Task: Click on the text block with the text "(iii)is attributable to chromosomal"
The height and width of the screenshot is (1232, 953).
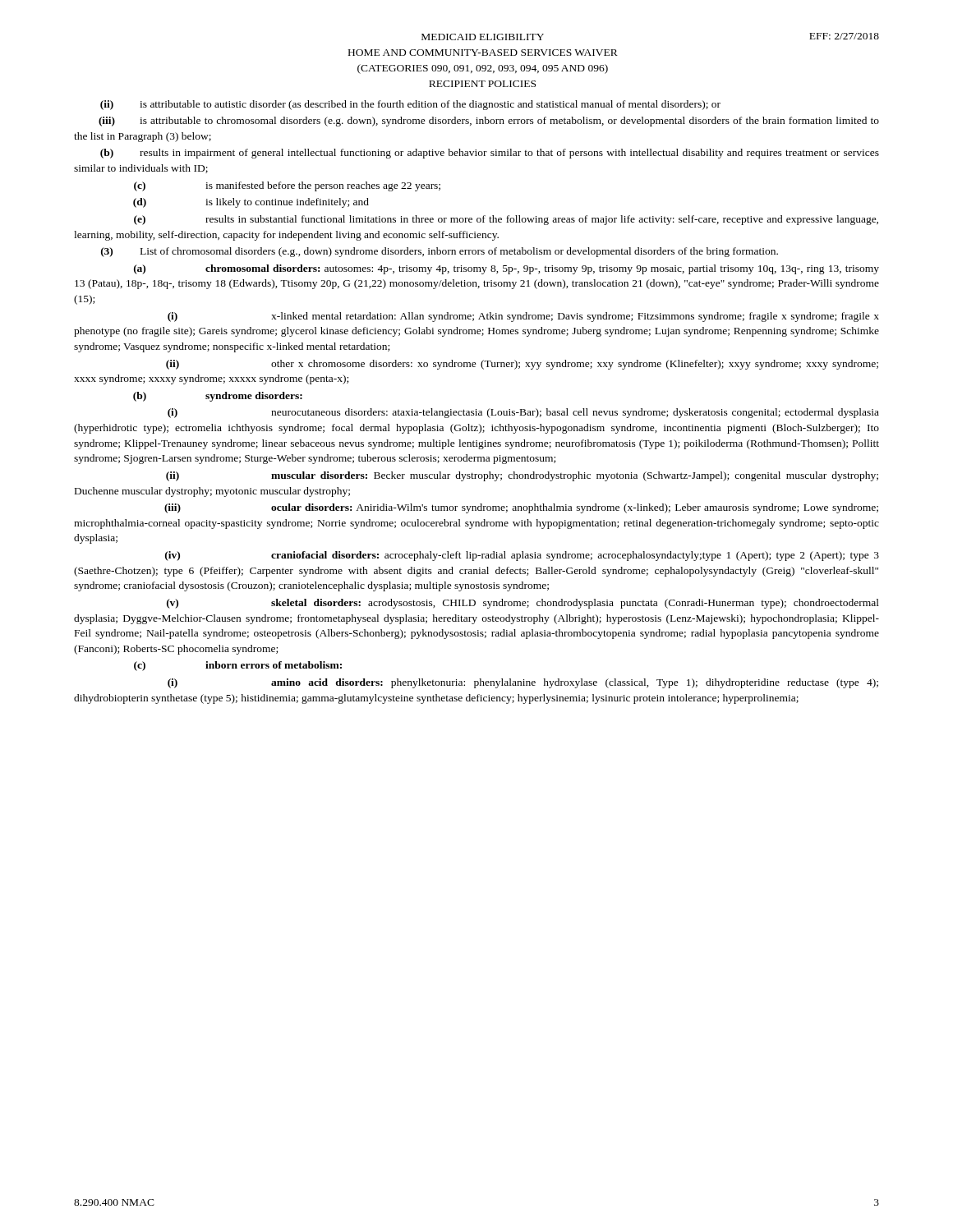Action: point(476,128)
